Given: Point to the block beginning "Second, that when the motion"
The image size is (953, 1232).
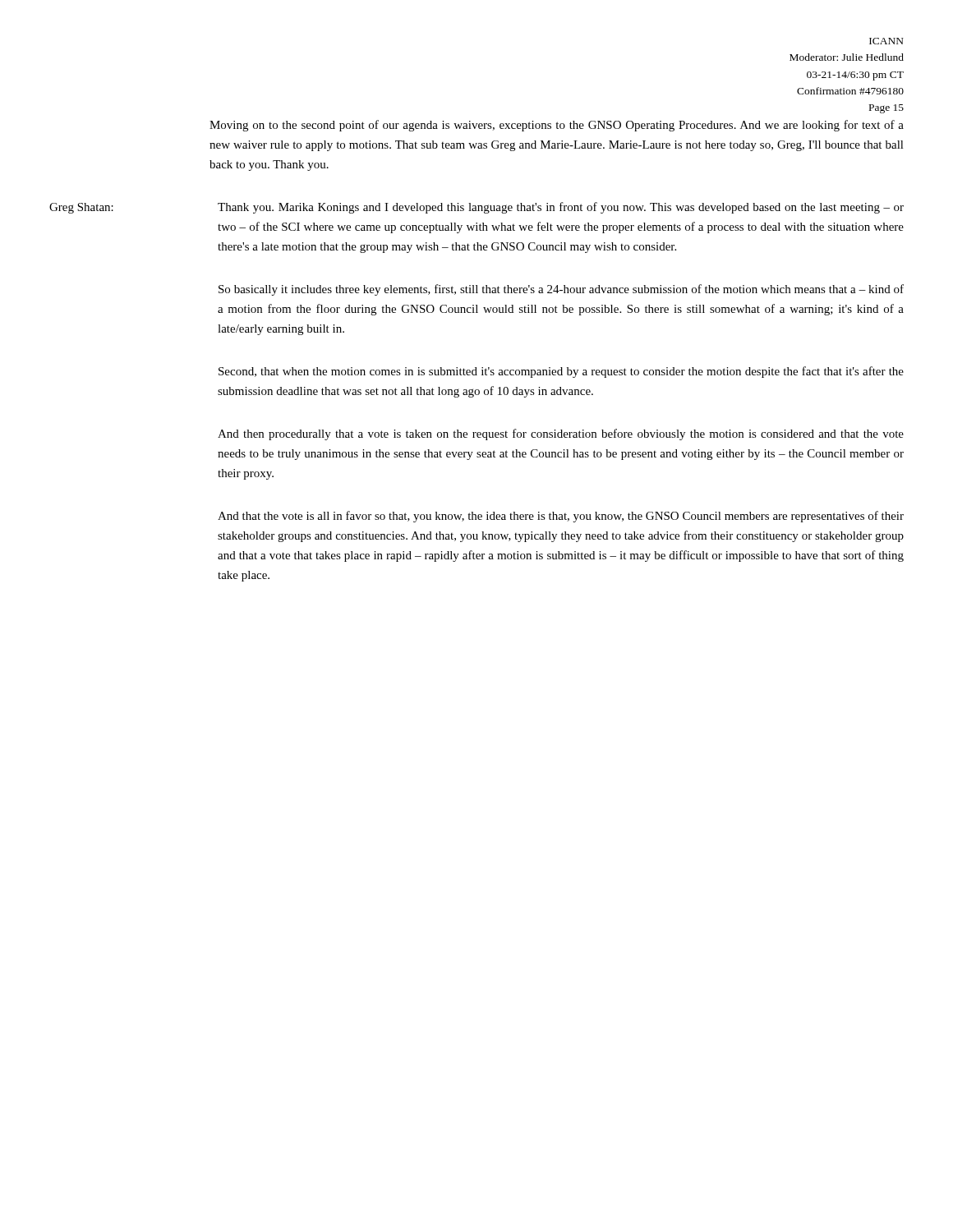Looking at the screenshot, I should (x=476, y=381).
